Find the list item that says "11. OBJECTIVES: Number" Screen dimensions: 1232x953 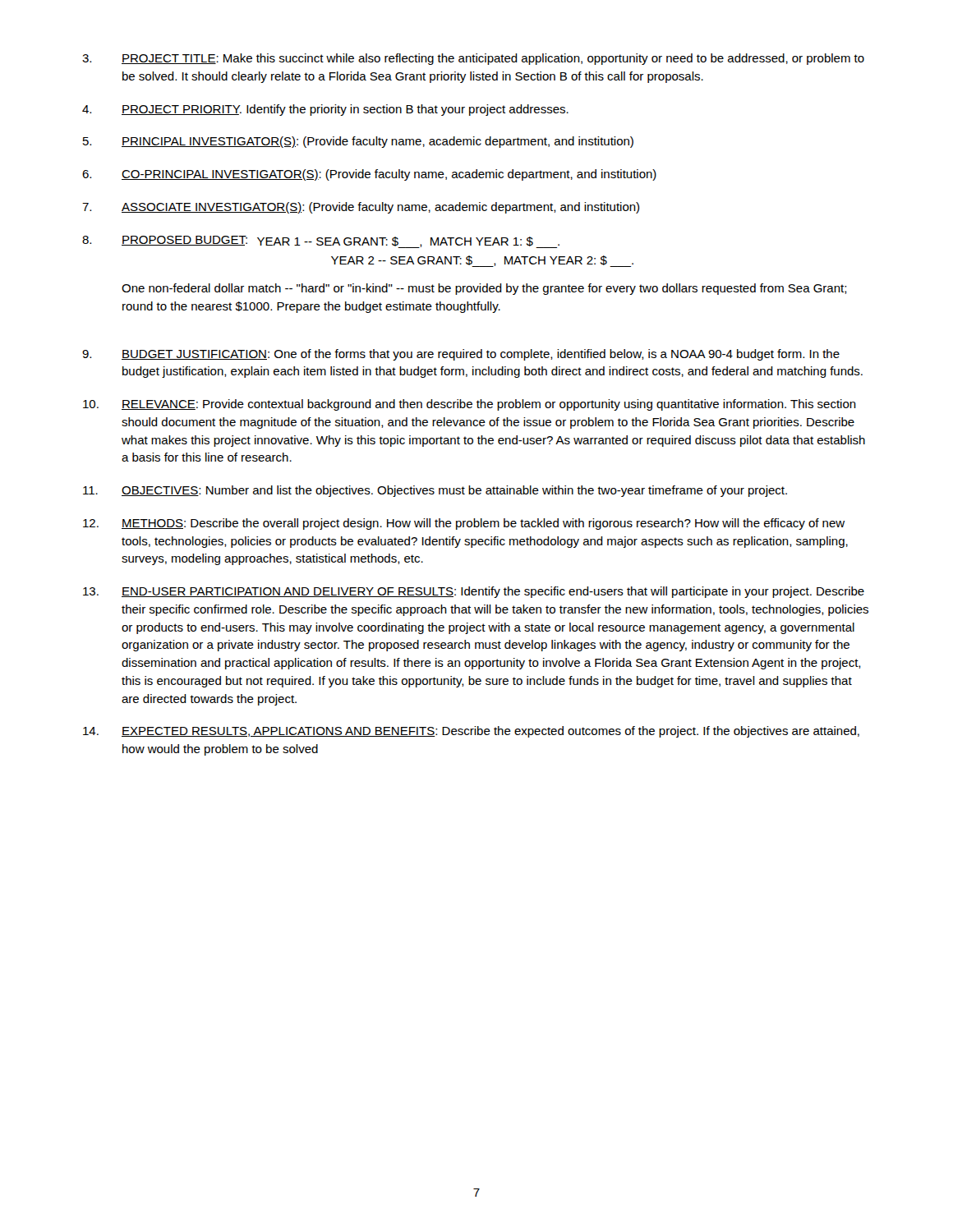coord(476,490)
